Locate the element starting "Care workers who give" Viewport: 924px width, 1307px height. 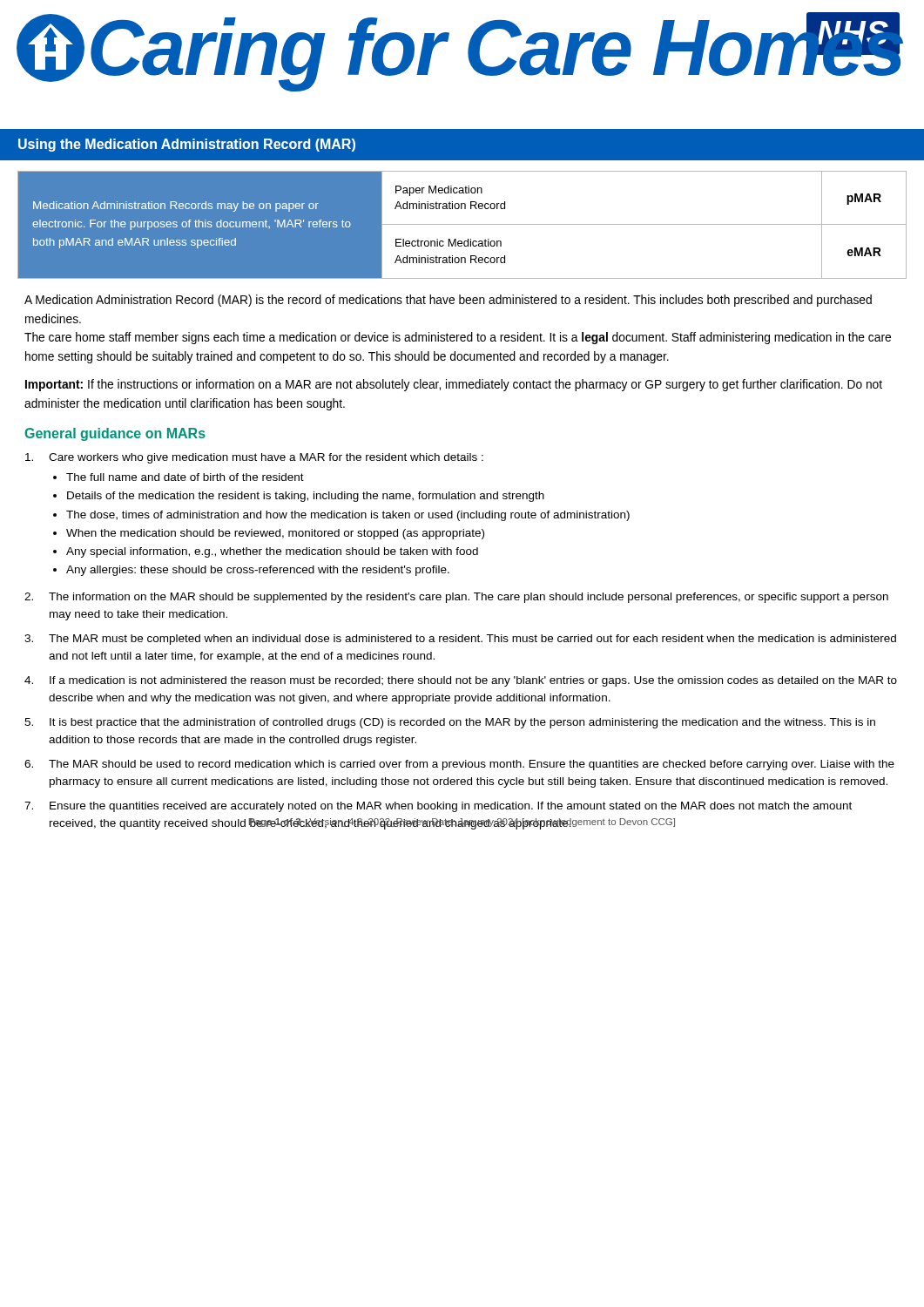click(x=327, y=515)
